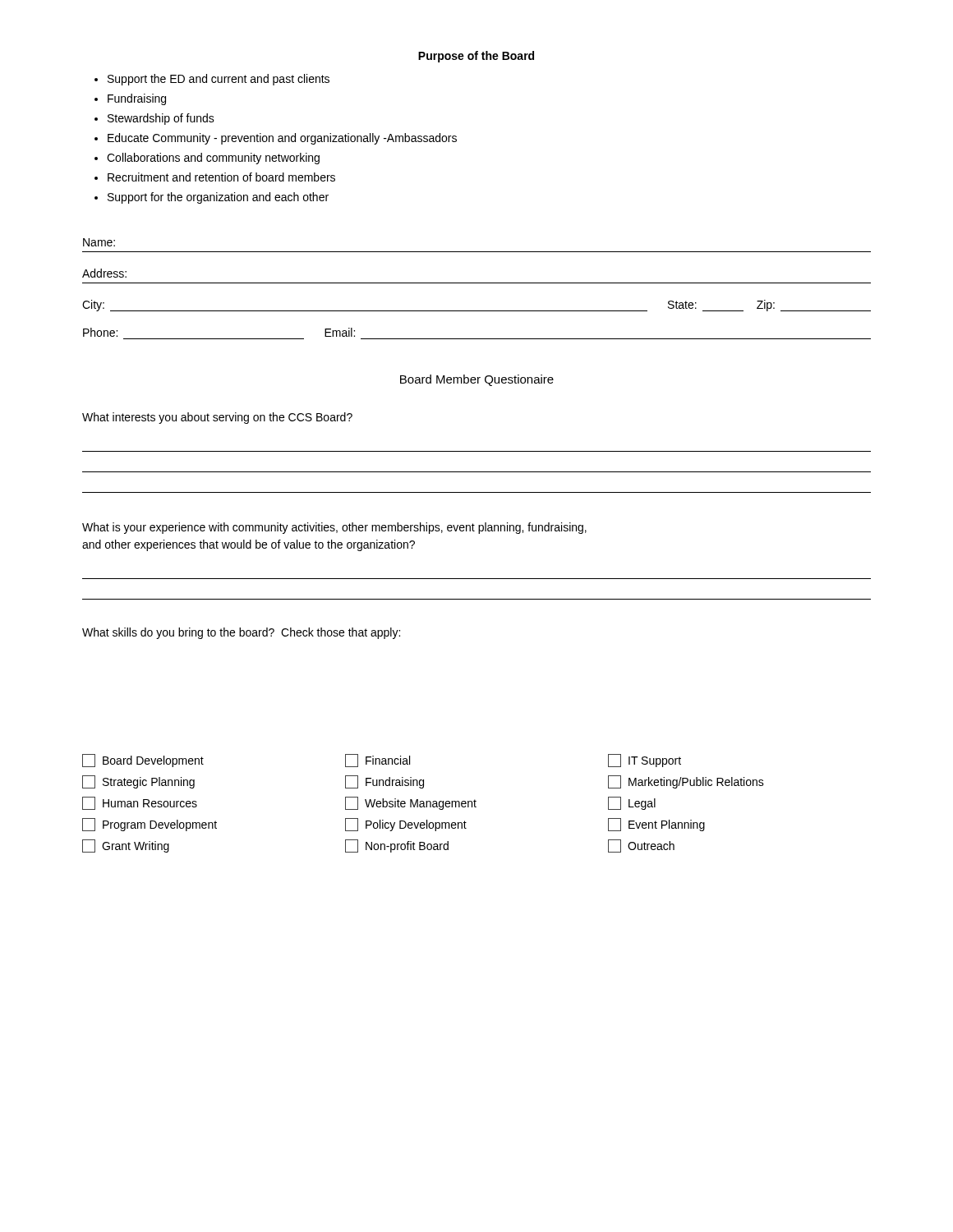Viewport: 953px width, 1232px height.
Task: Where does it say "Stewardship of funds"?
Action: pyautogui.click(x=154, y=119)
